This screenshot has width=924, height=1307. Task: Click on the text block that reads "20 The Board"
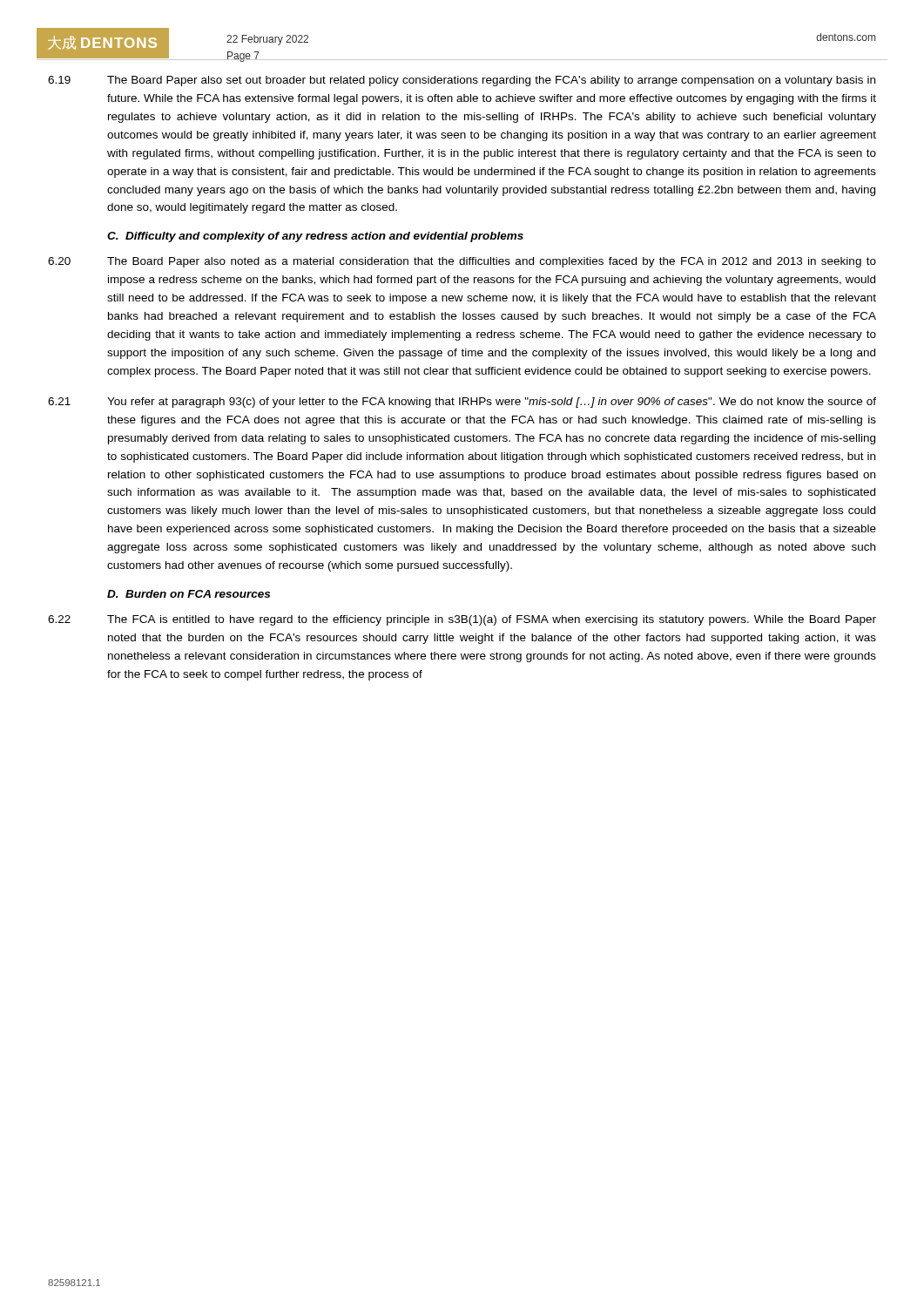tap(462, 317)
